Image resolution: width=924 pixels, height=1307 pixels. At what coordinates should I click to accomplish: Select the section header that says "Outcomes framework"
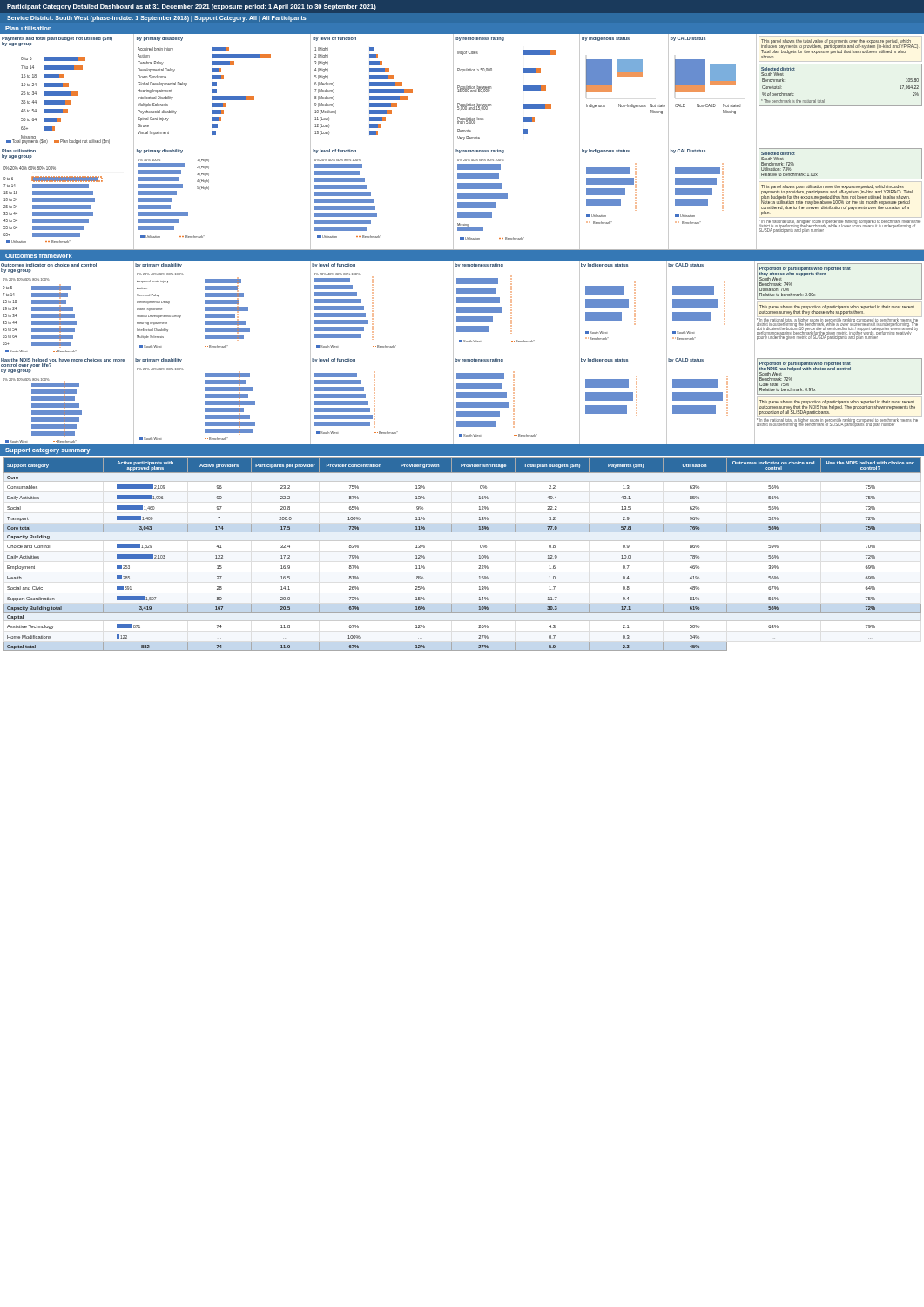pyautogui.click(x=39, y=256)
